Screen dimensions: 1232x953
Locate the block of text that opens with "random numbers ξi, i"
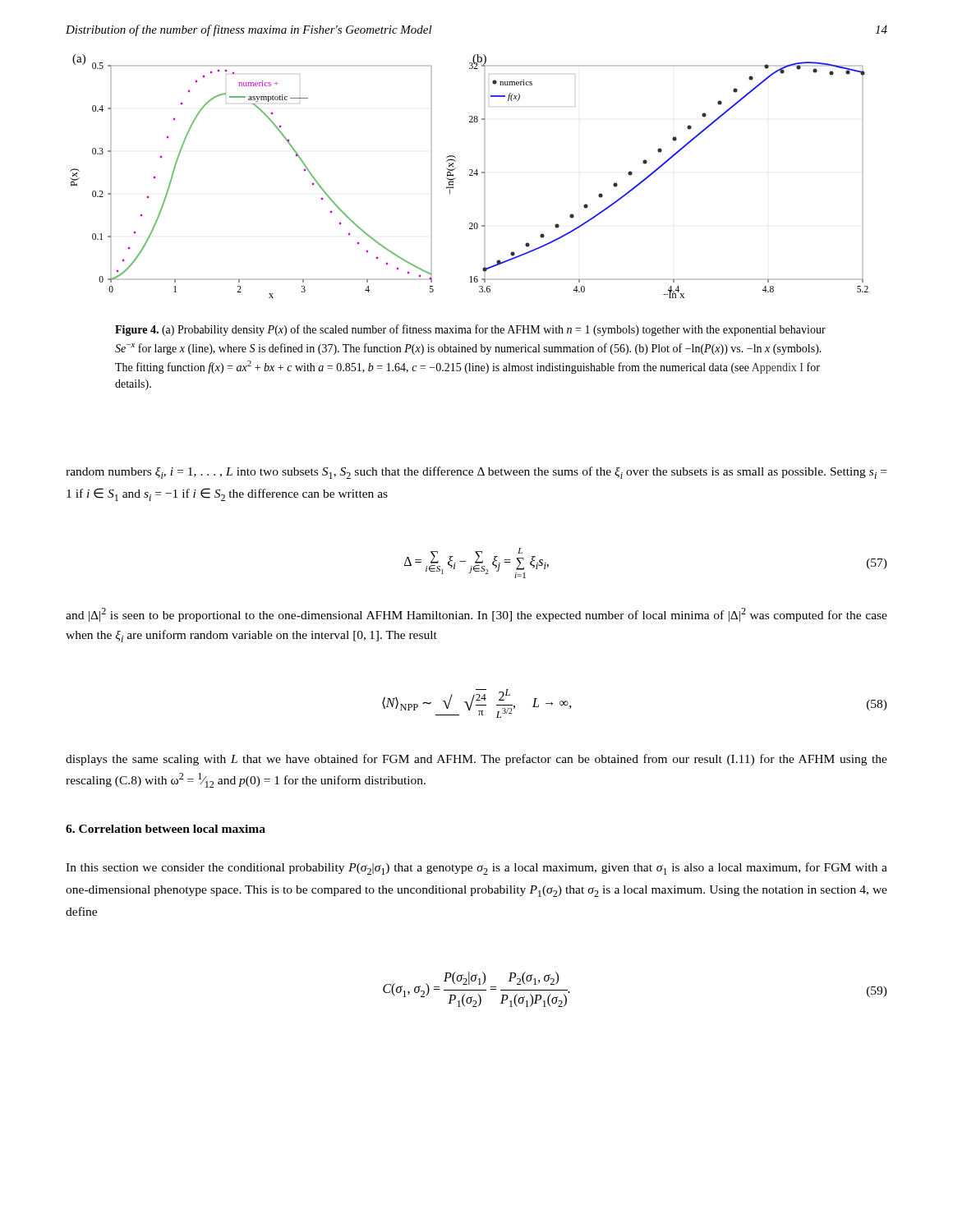pos(476,484)
